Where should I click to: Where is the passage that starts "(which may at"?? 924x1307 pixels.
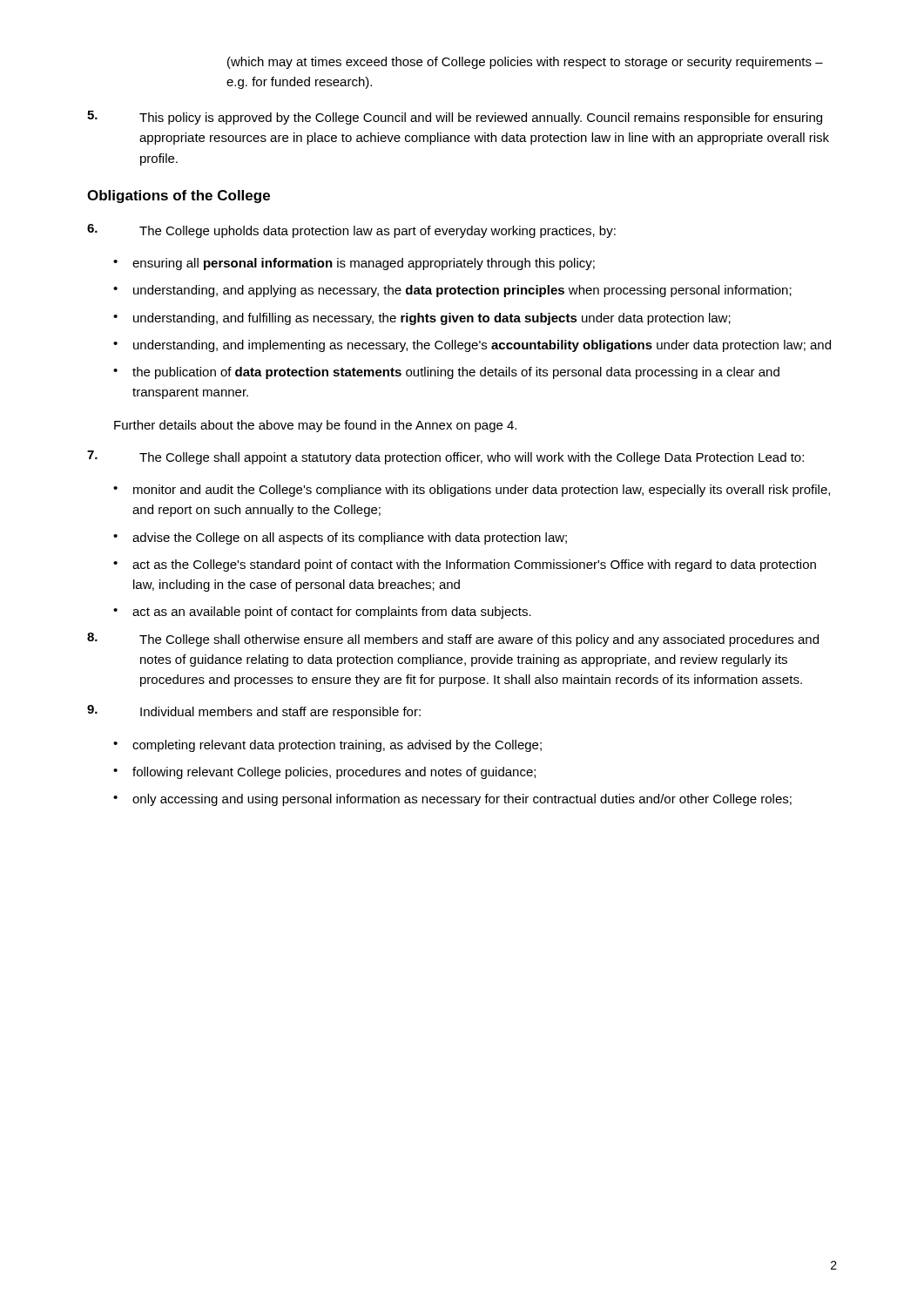pyautogui.click(x=525, y=71)
